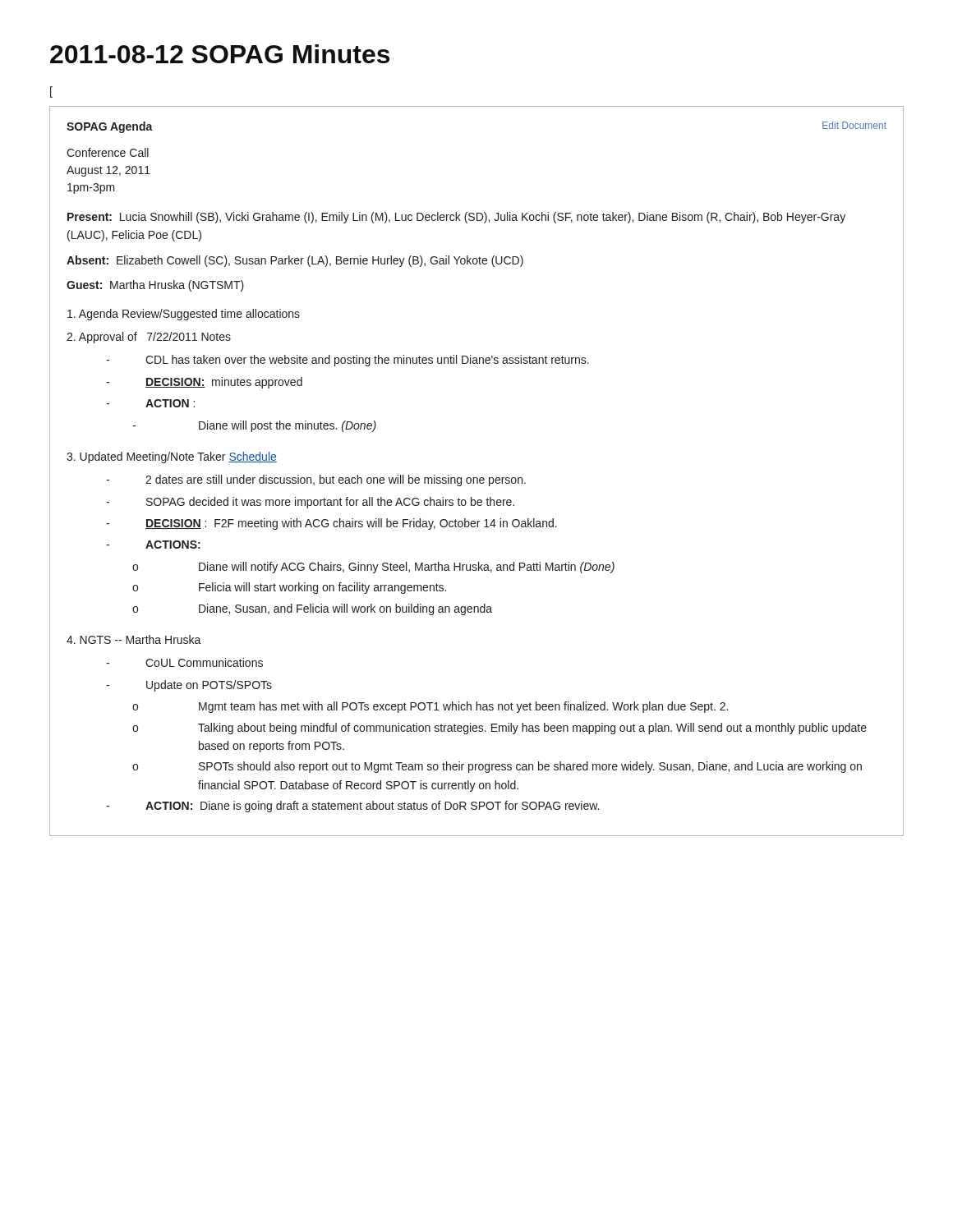The image size is (953, 1232).
Task: Select the text block starting "o SPOTs should"
Action: [476, 776]
